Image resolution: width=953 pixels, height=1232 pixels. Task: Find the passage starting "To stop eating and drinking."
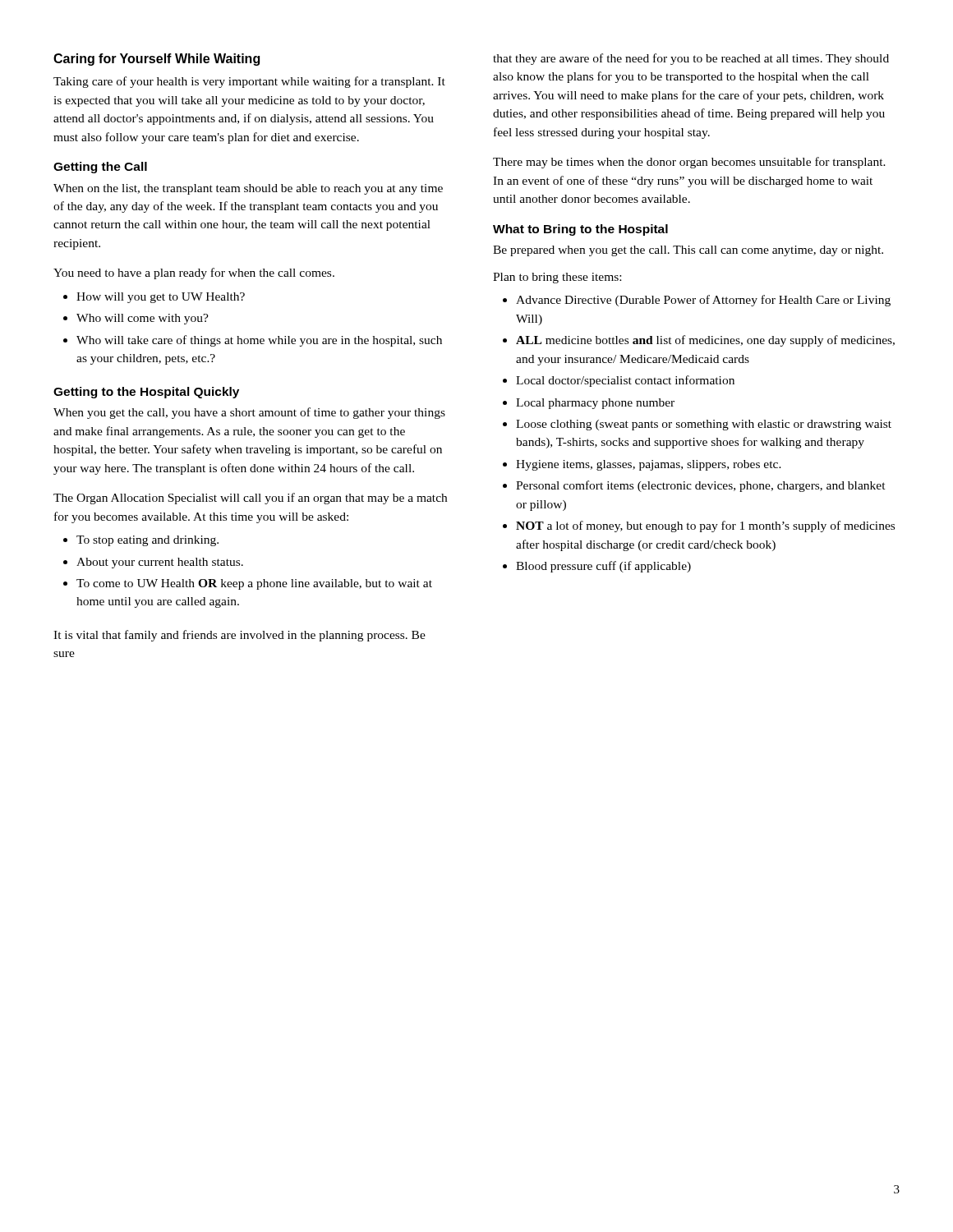click(x=251, y=571)
